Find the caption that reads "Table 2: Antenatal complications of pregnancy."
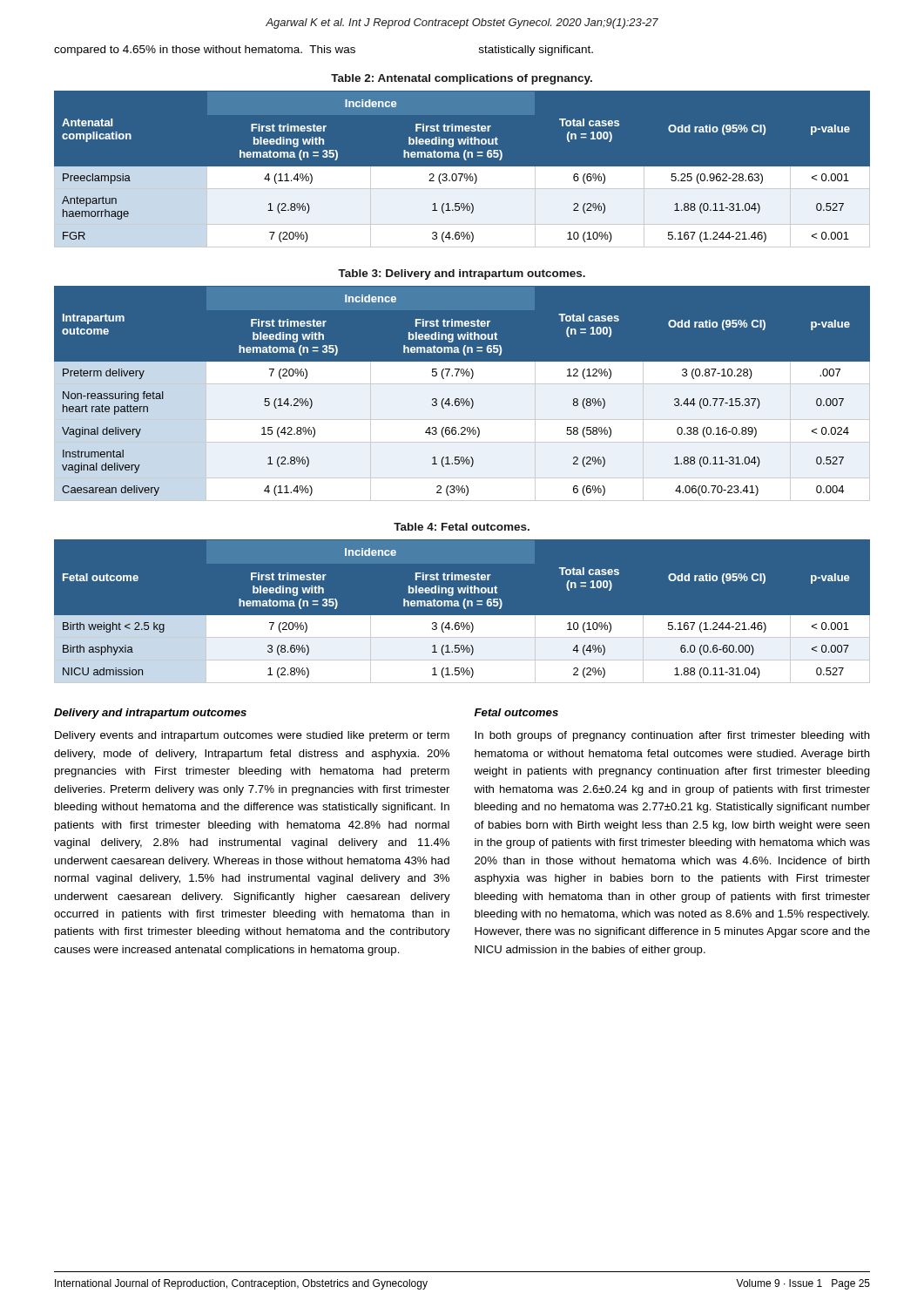The width and height of the screenshot is (924, 1307). 462,78
